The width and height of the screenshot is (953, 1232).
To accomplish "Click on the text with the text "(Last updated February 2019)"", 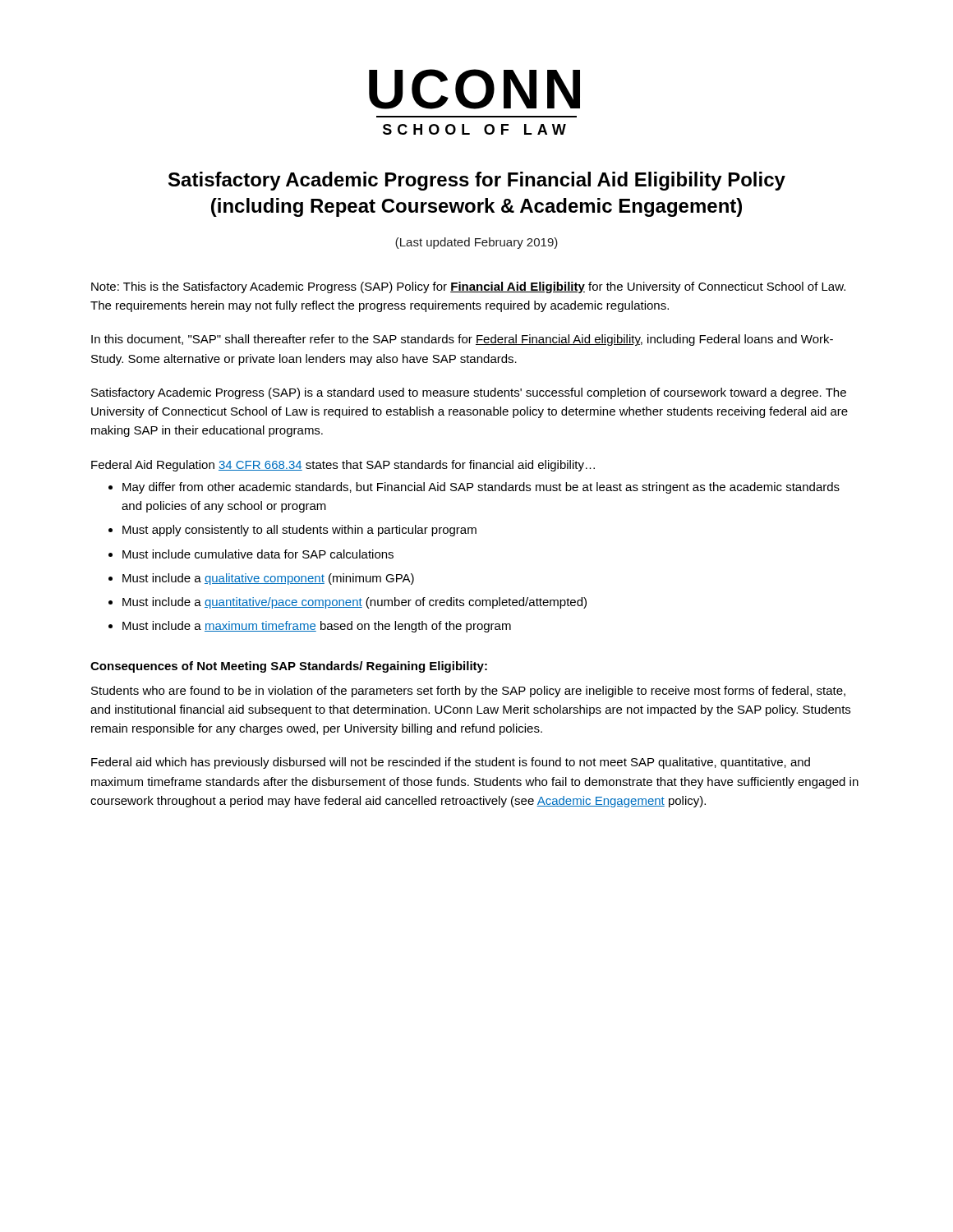I will (476, 242).
